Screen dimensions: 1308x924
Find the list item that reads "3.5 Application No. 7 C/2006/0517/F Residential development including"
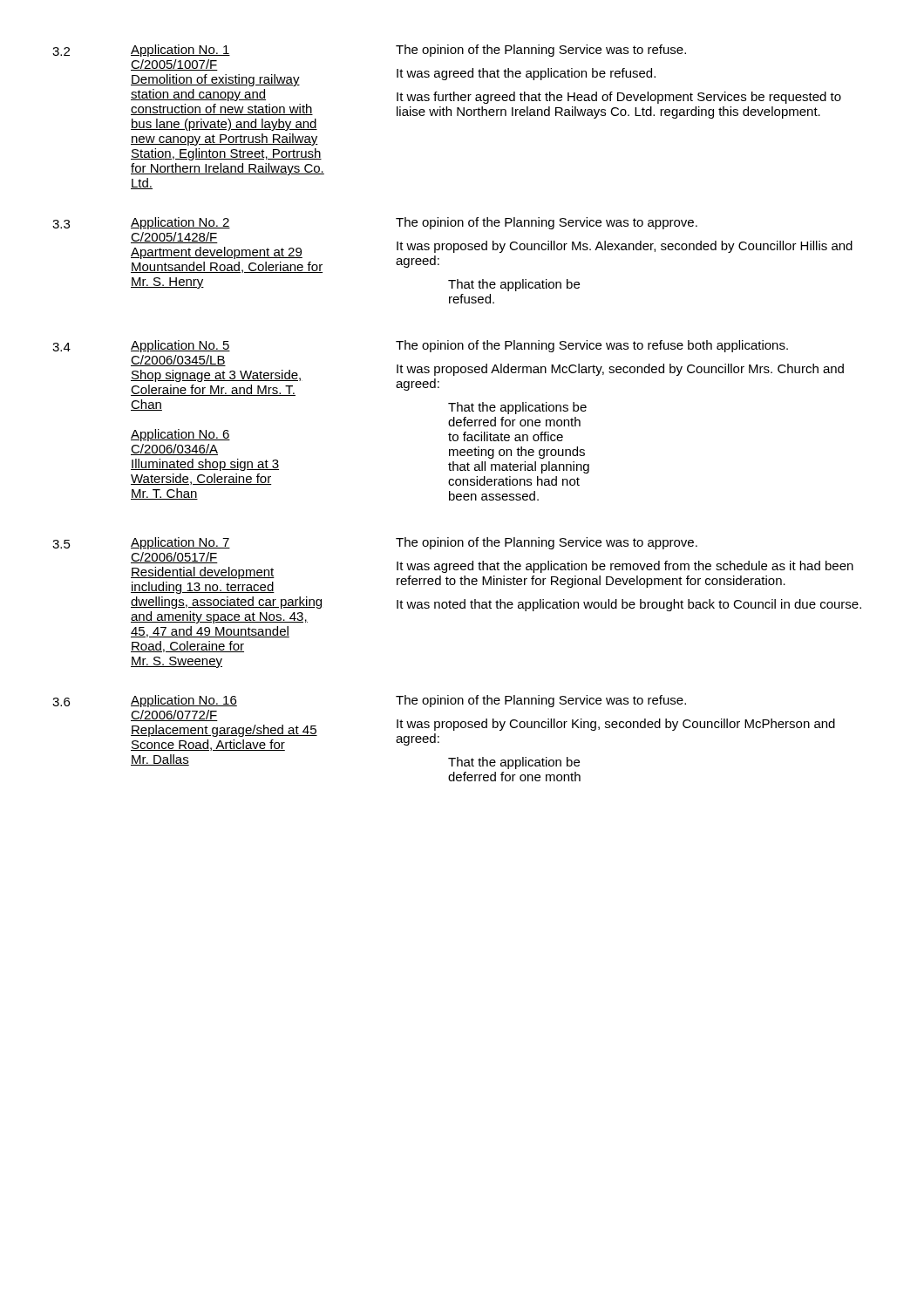click(462, 601)
